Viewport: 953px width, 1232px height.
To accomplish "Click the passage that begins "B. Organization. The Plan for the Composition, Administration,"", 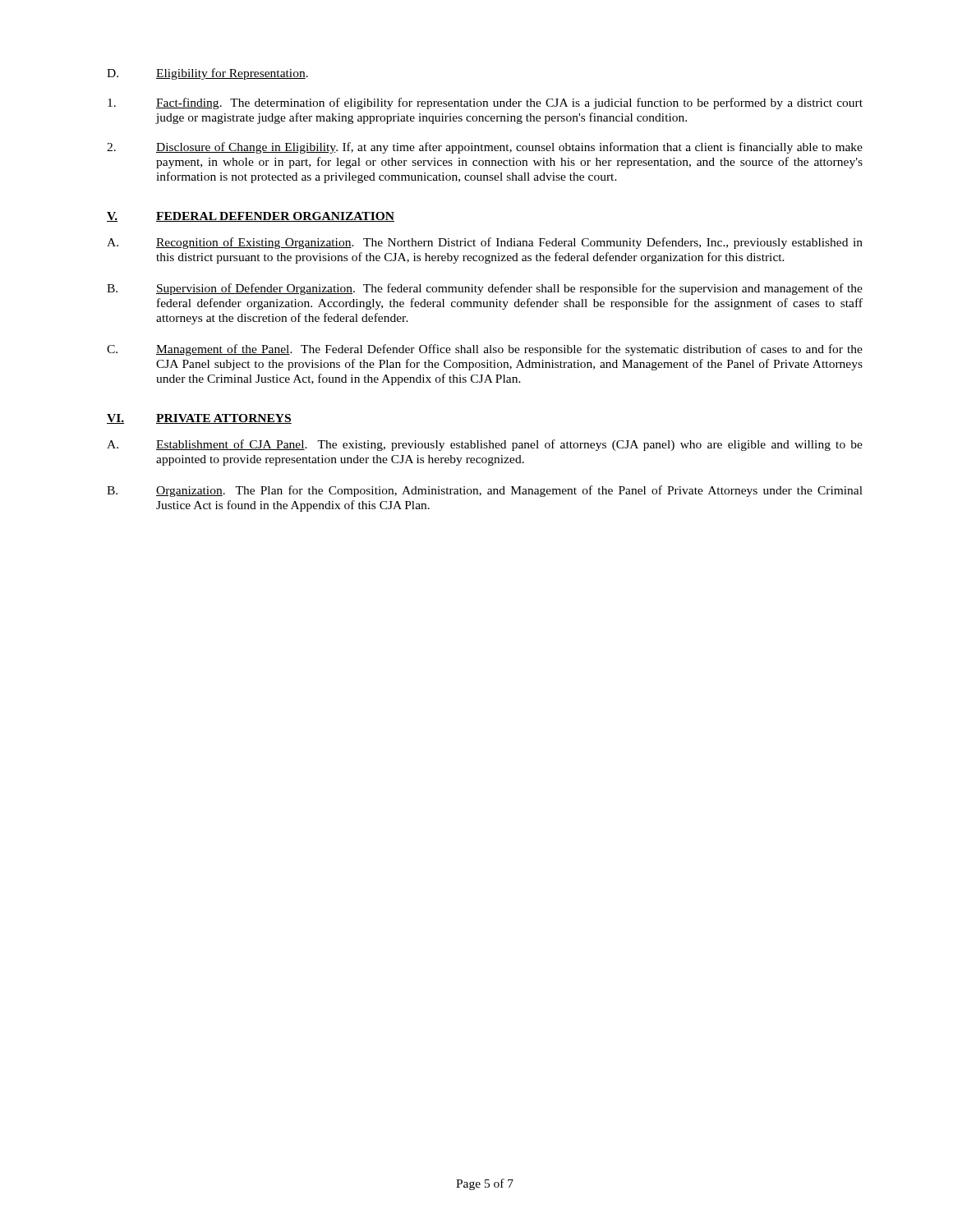I will 485,498.
